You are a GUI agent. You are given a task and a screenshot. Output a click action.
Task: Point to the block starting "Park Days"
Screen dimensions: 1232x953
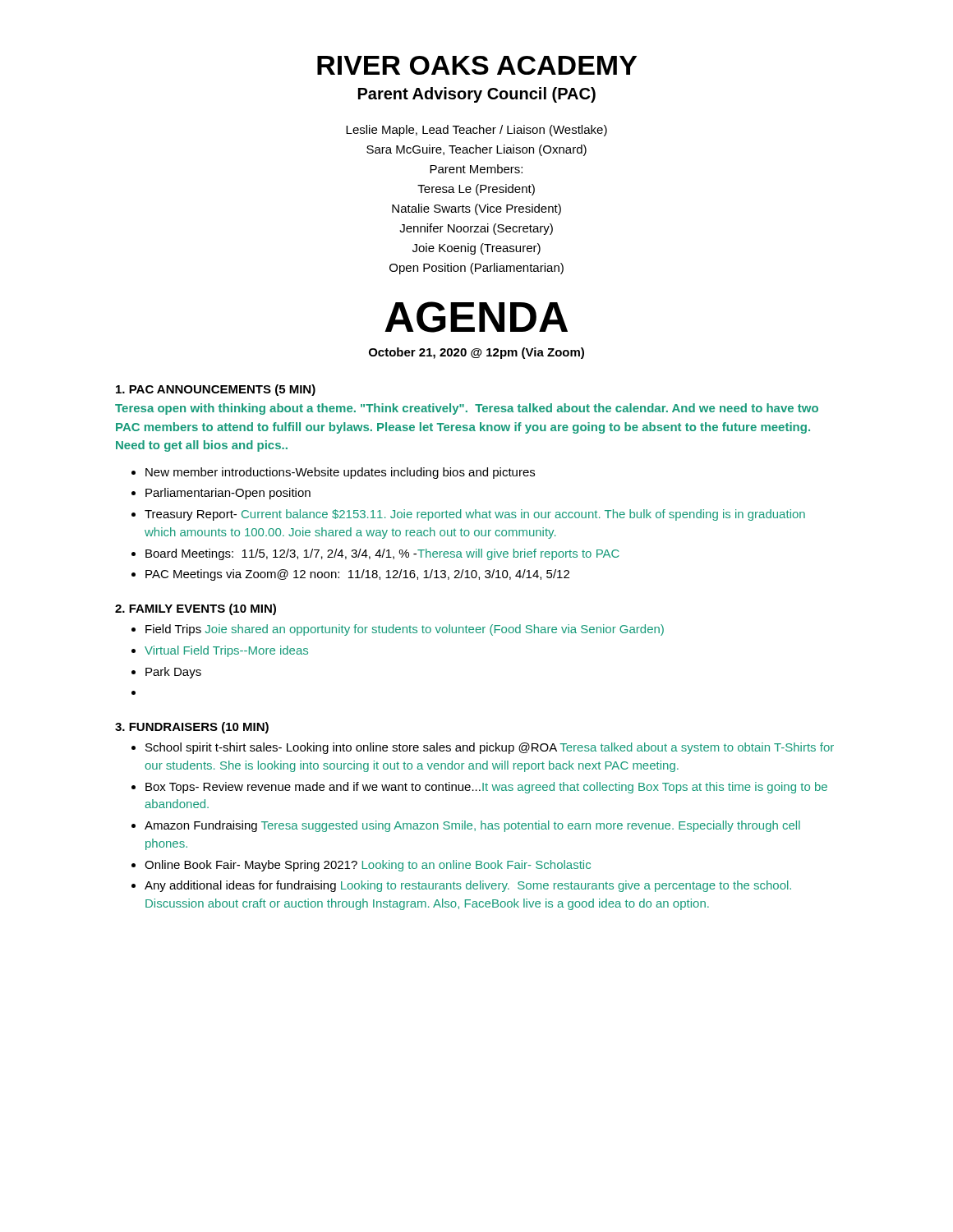tap(166, 673)
